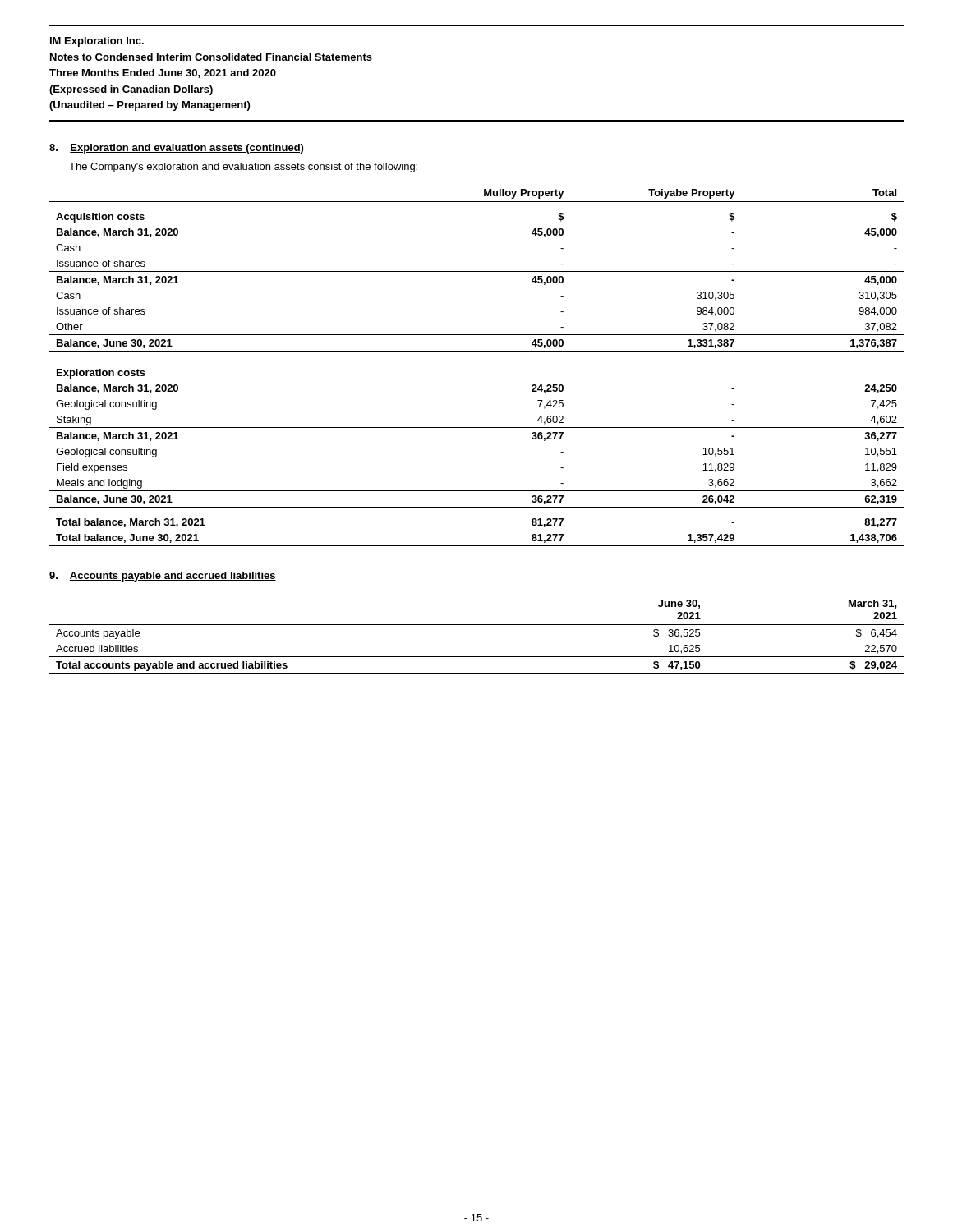Viewport: 953px width, 1232px height.
Task: Select the table that reads "Balance, March 31,"
Action: click(x=476, y=365)
